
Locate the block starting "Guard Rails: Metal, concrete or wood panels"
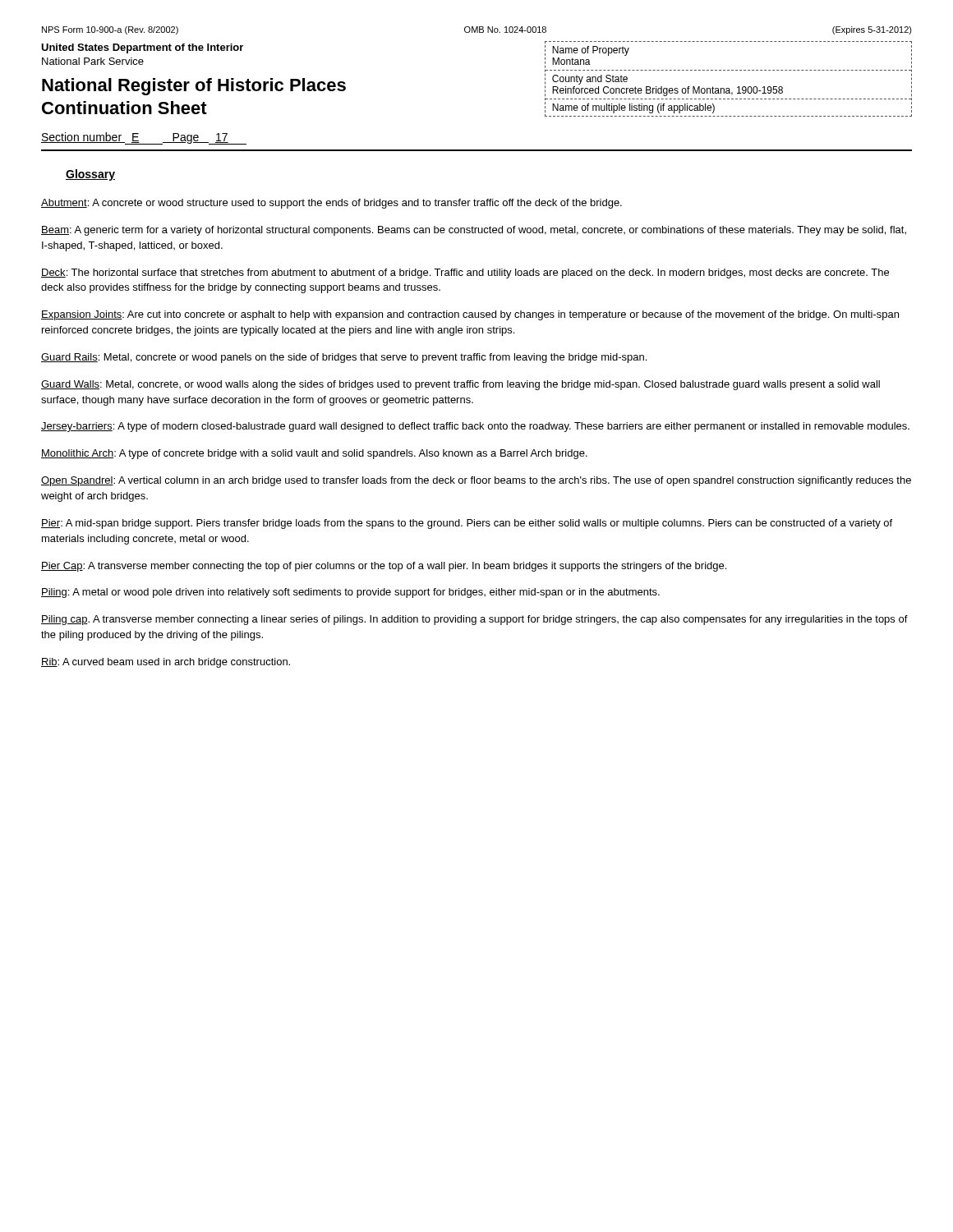[x=344, y=357]
